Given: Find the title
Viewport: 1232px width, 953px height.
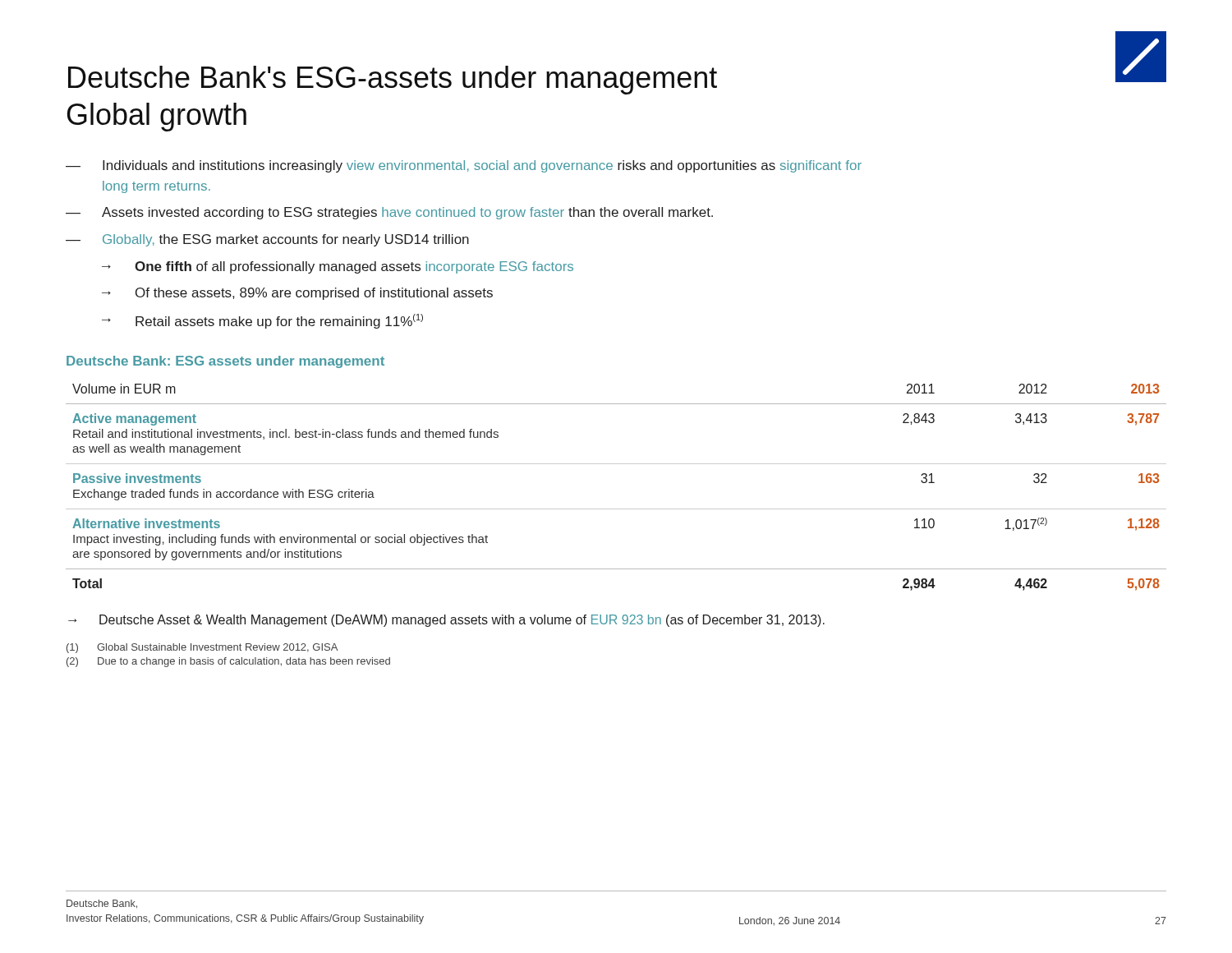Looking at the screenshot, I should 616,96.
